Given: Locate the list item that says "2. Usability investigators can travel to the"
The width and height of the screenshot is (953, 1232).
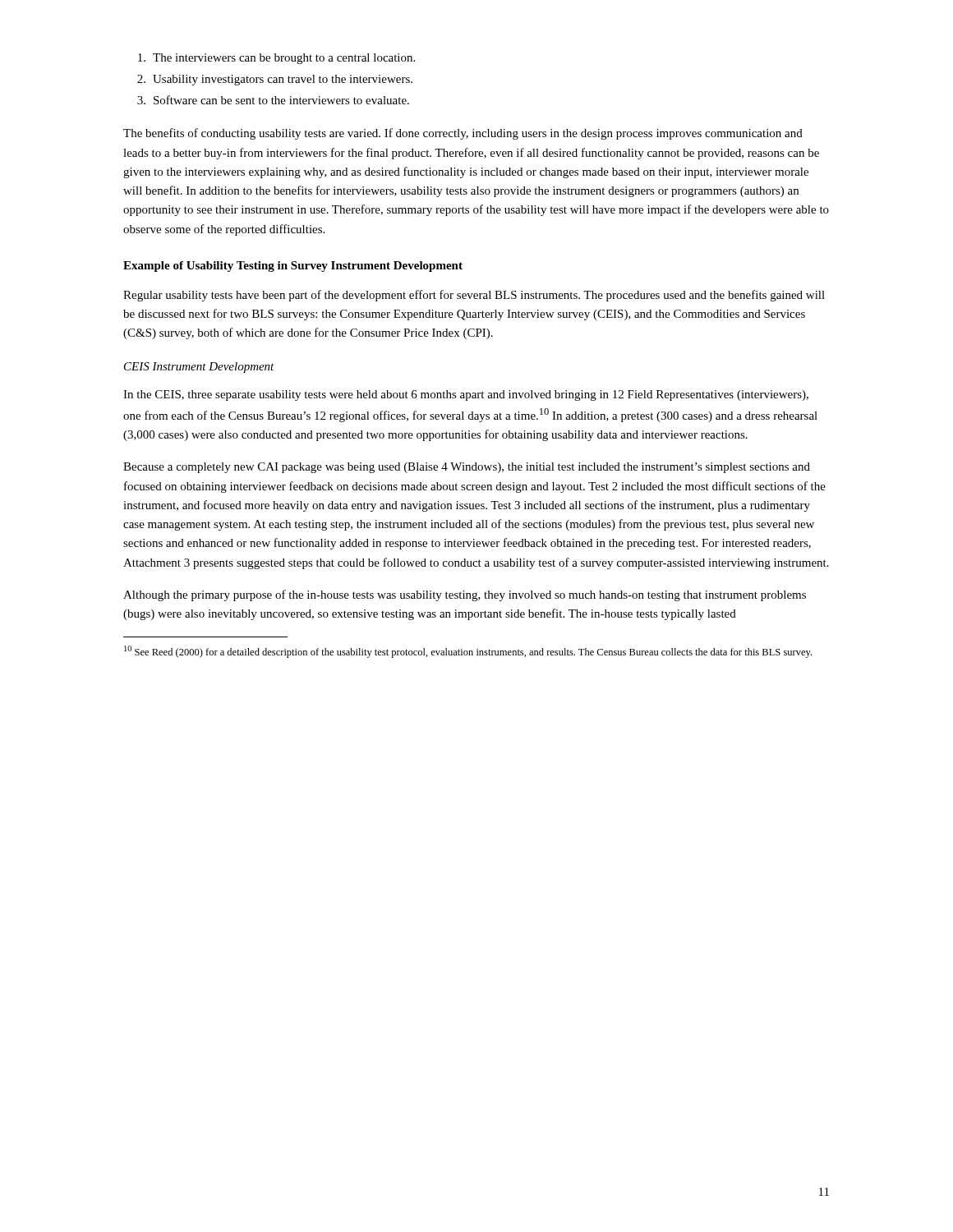Looking at the screenshot, I should coord(268,79).
